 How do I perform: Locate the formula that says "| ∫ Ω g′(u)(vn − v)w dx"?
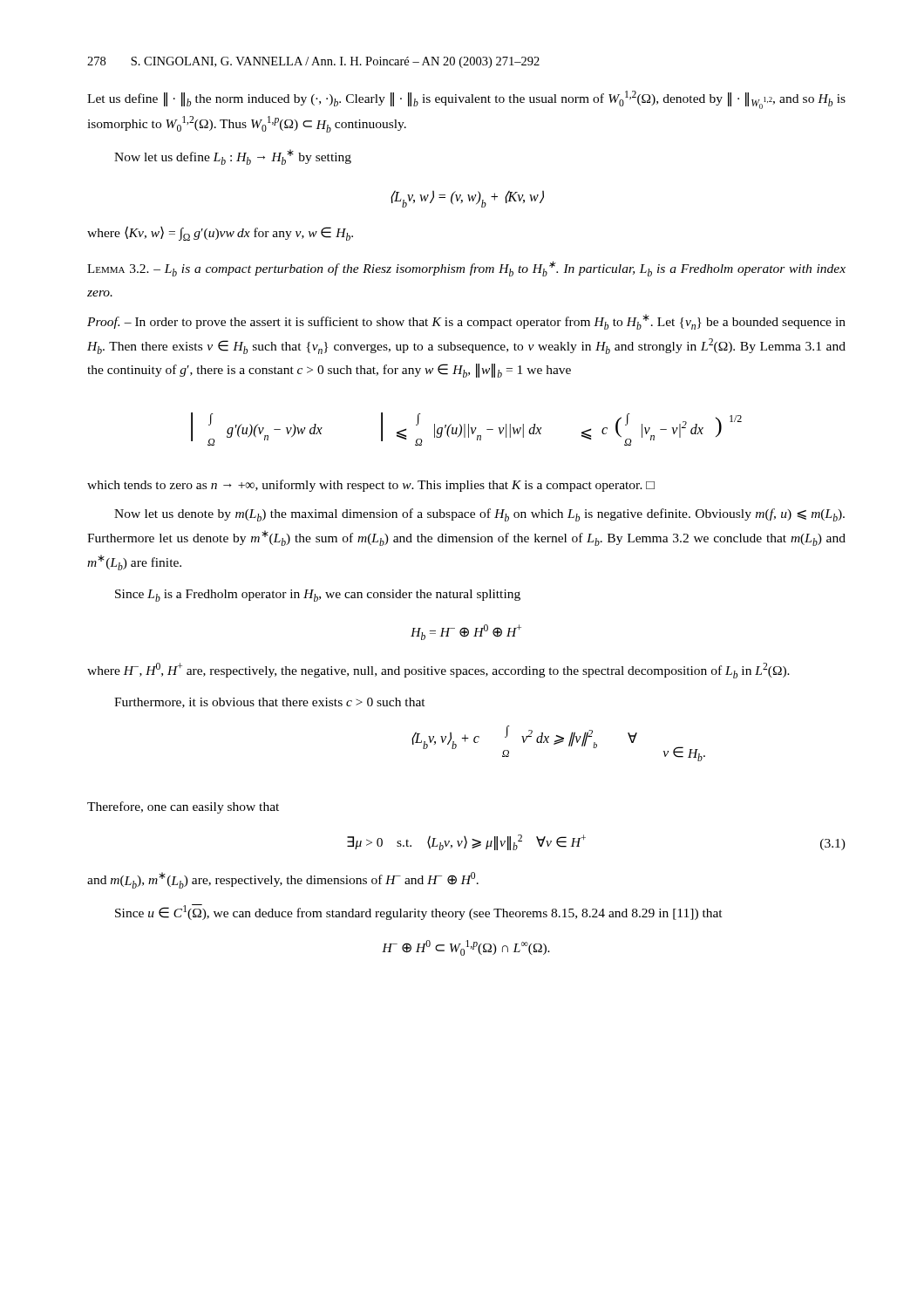point(466,428)
